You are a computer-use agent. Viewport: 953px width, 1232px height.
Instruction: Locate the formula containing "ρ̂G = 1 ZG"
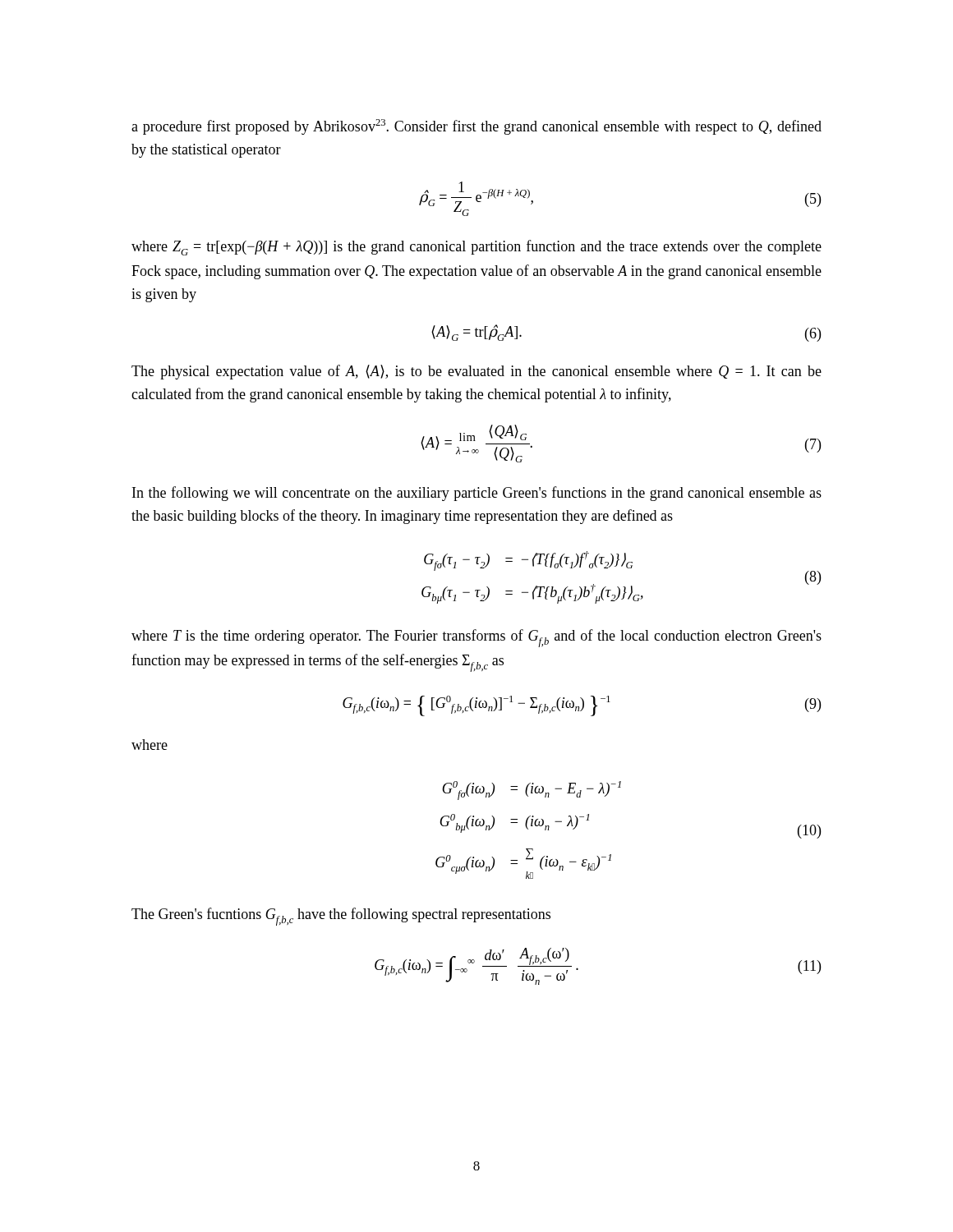pos(461,198)
